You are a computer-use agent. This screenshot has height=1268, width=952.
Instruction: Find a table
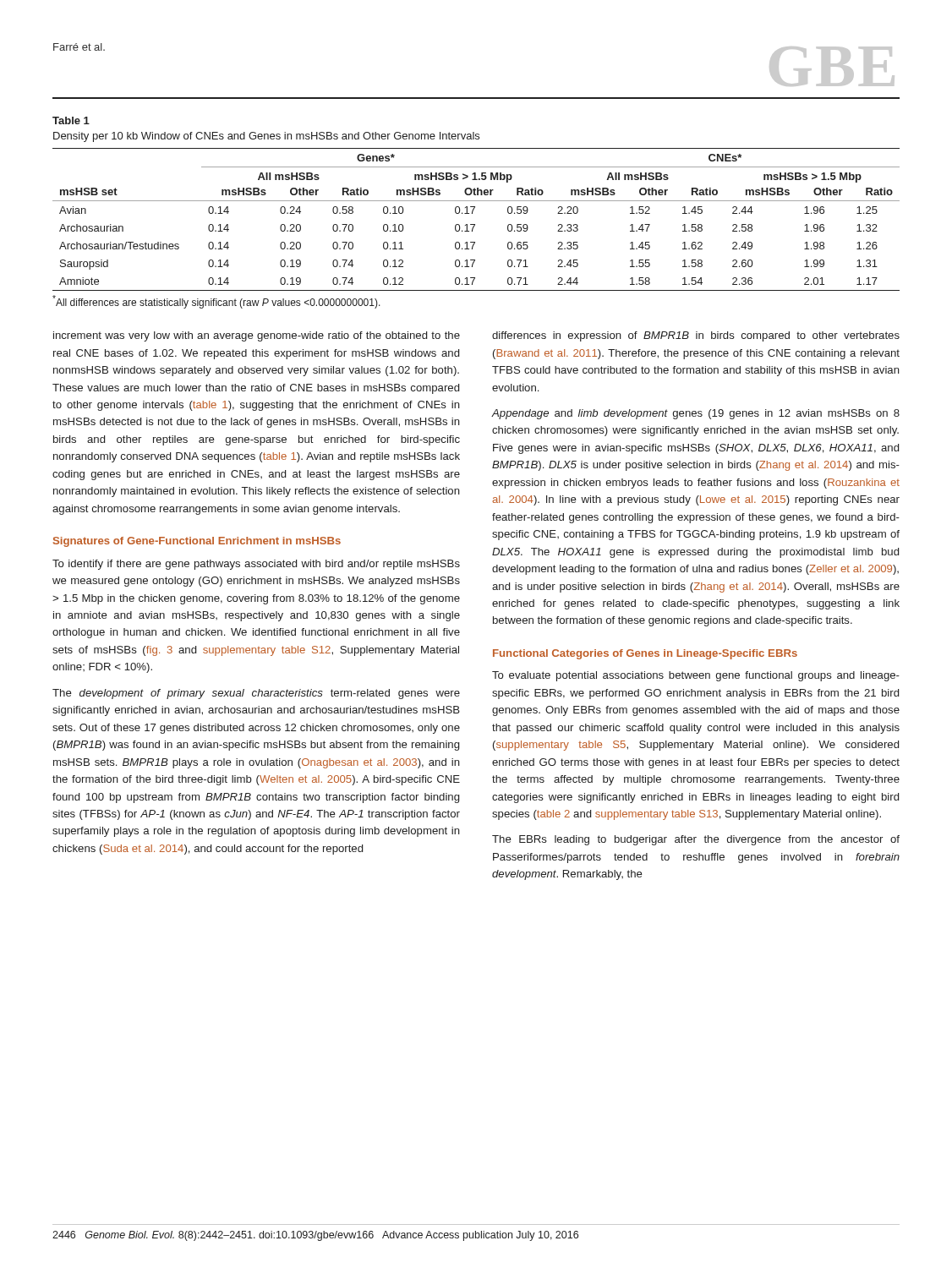[476, 220]
